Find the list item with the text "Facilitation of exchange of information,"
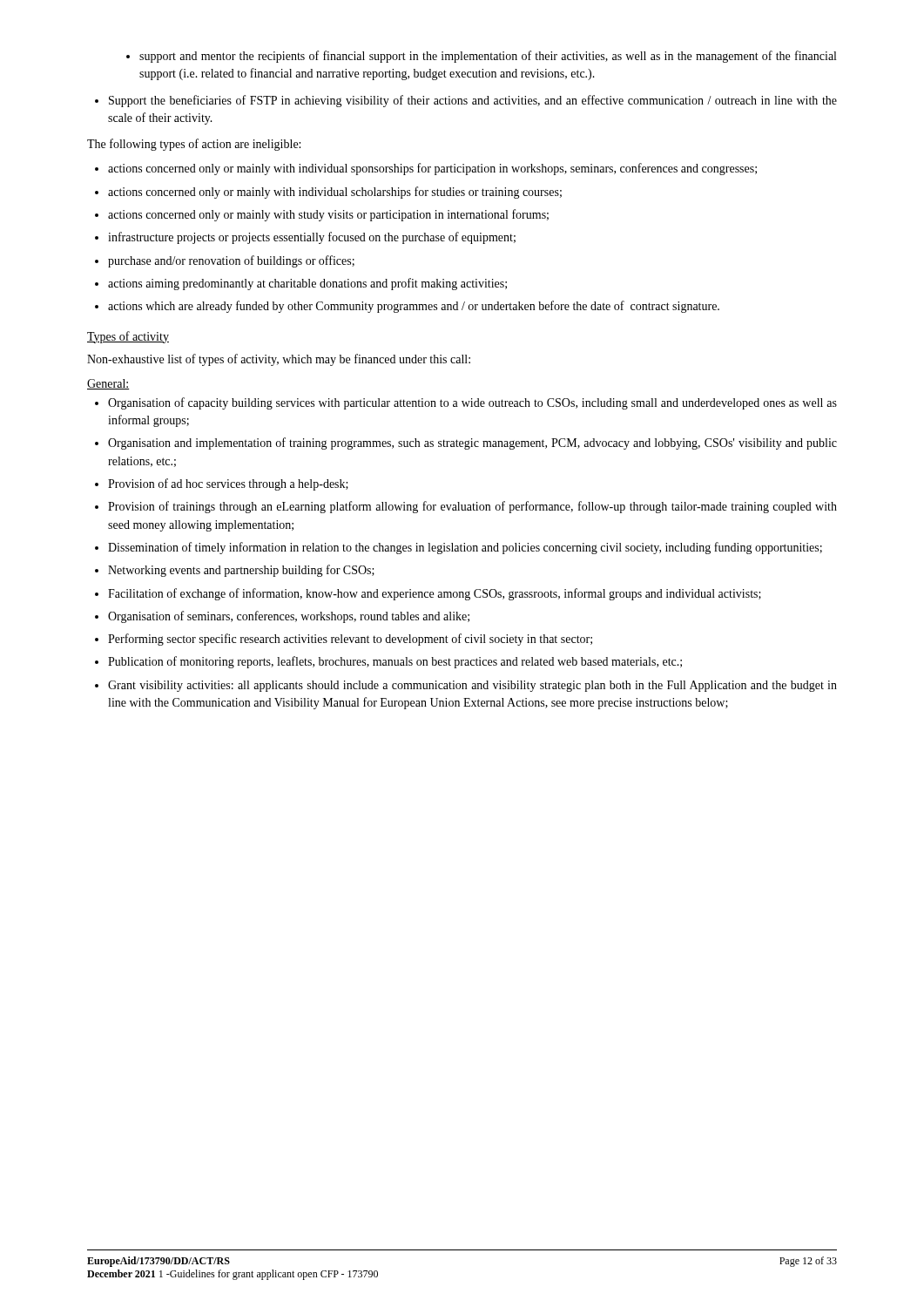Viewport: 924px width, 1307px height. click(472, 594)
